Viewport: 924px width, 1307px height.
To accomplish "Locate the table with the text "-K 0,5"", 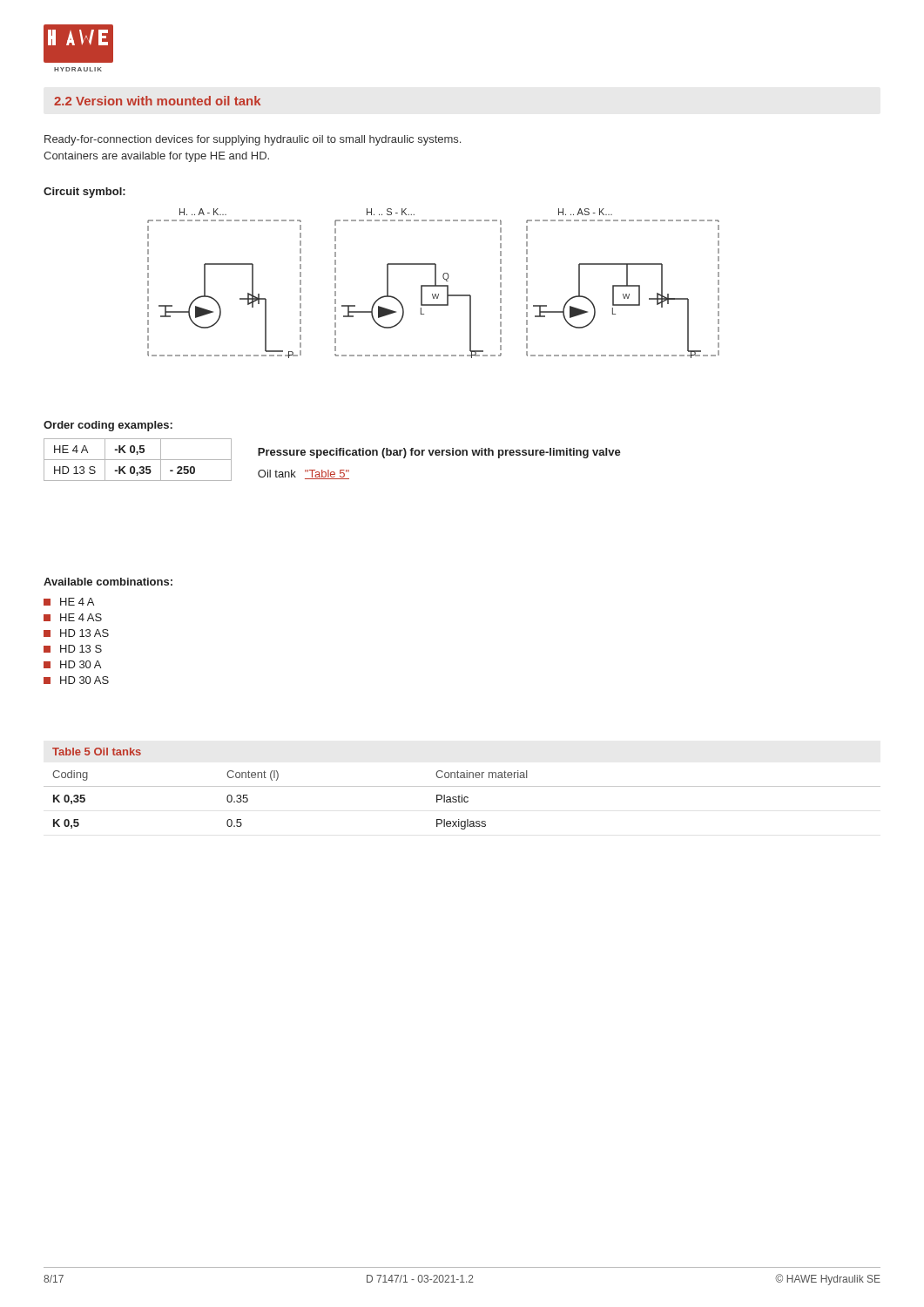I will coord(137,460).
